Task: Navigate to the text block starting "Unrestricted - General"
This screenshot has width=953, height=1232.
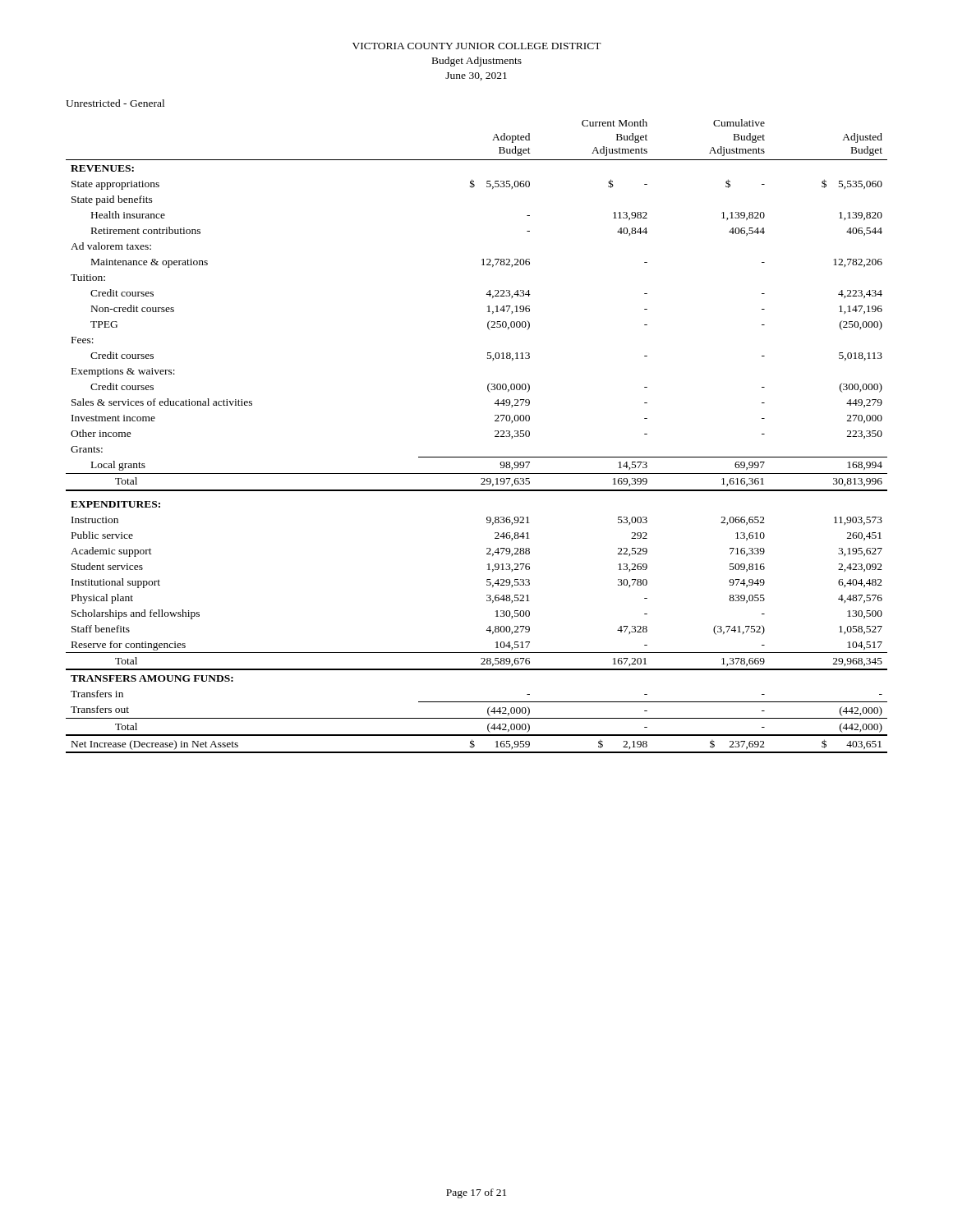Action: [115, 103]
